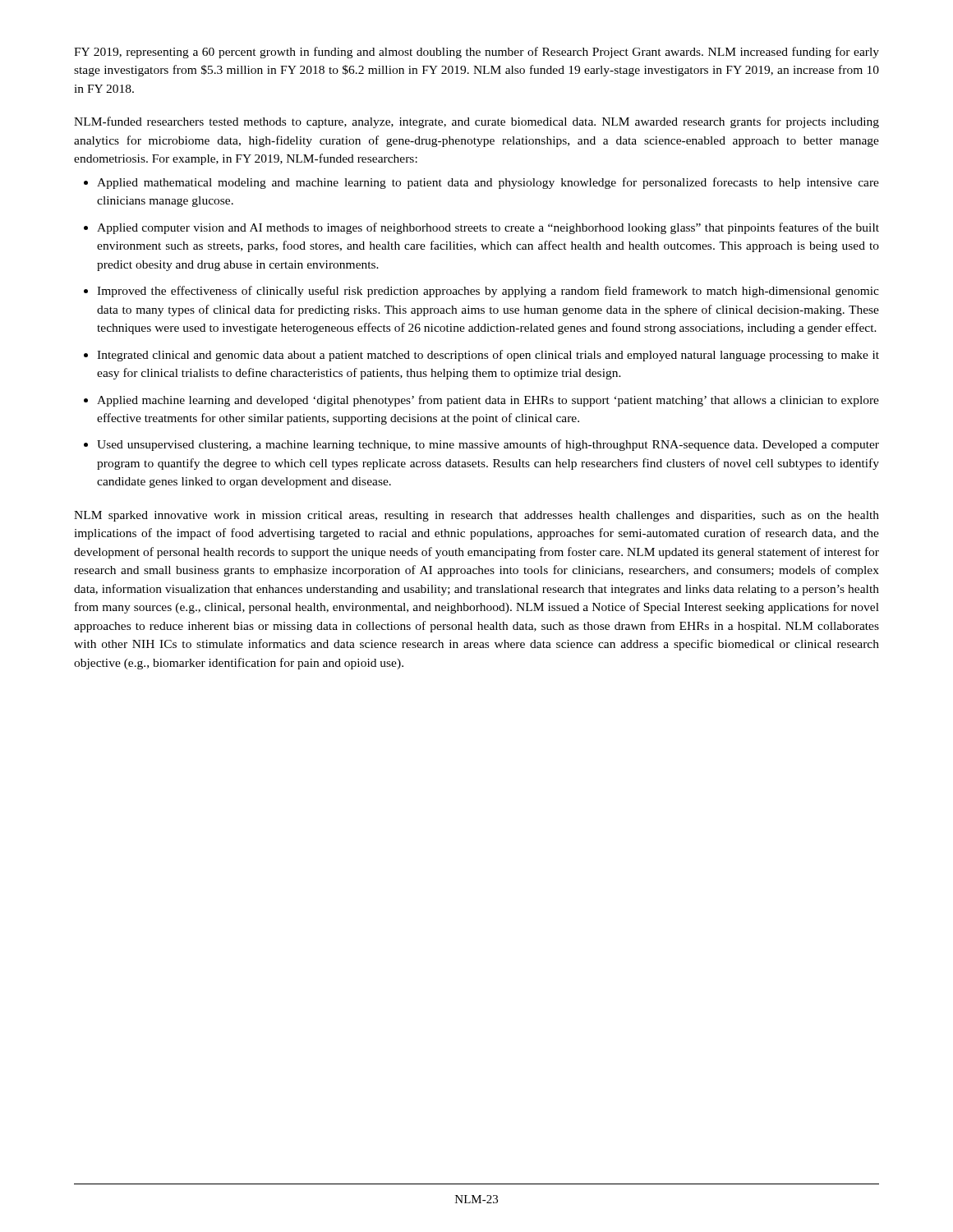Where is the passage that starts "FY 2019, representing a 60 percent"?
Image resolution: width=953 pixels, height=1232 pixels.
click(x=476, y=70)
